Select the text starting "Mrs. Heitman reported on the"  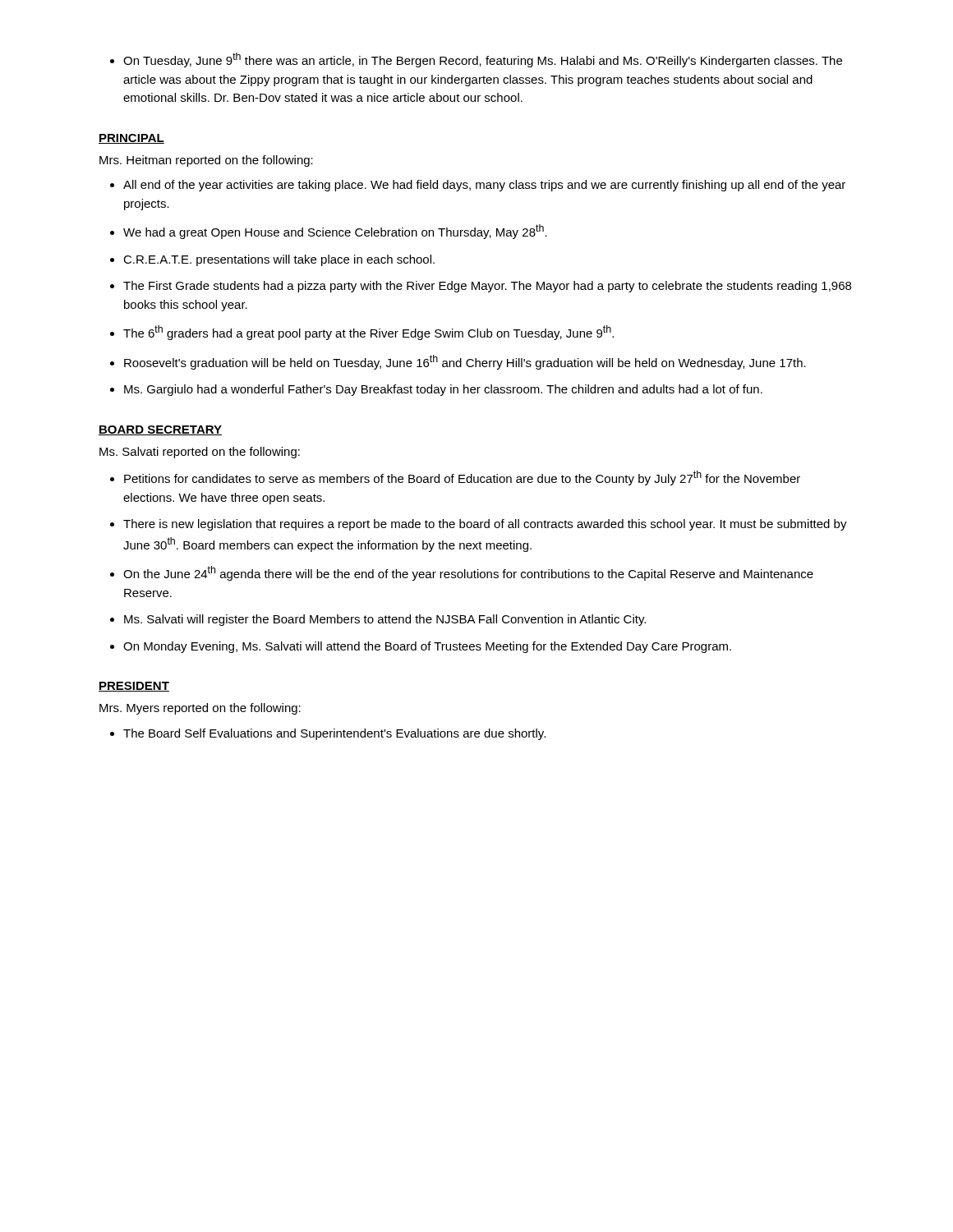tap(206, 159)
